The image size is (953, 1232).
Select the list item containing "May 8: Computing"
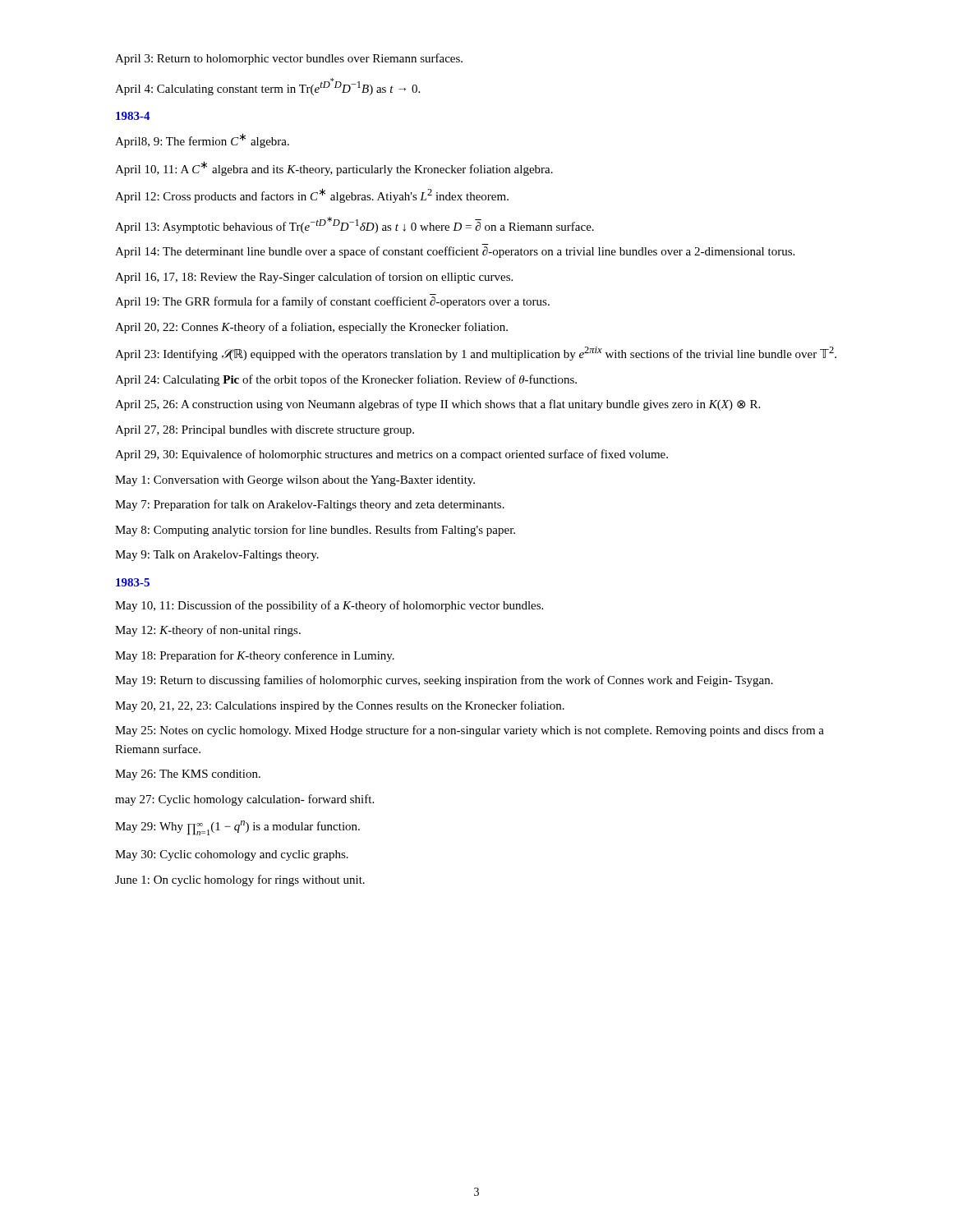[x=315, y=530]
